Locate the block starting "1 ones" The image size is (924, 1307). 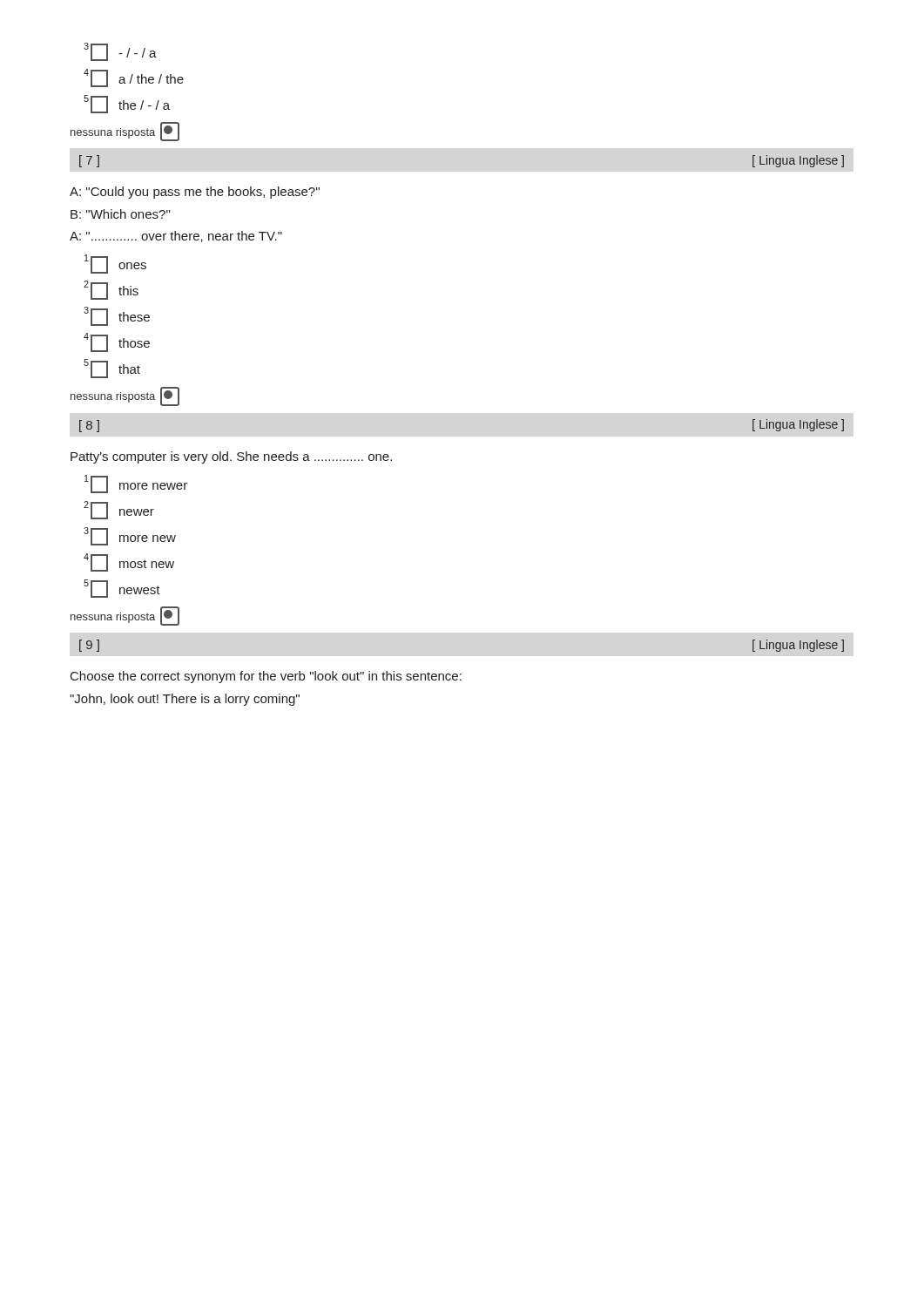point(108,264)
